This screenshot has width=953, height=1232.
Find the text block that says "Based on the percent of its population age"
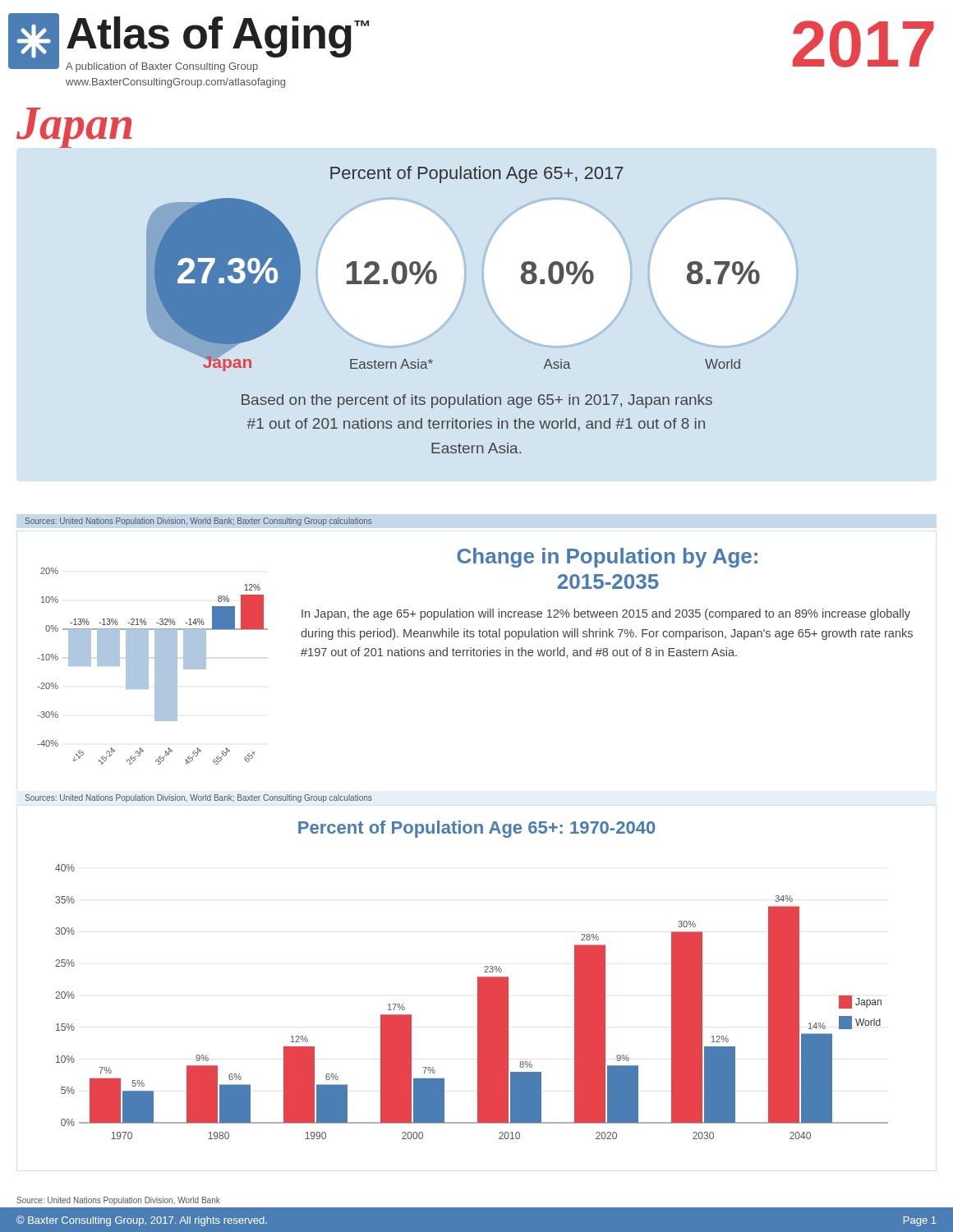click(476, 424)
